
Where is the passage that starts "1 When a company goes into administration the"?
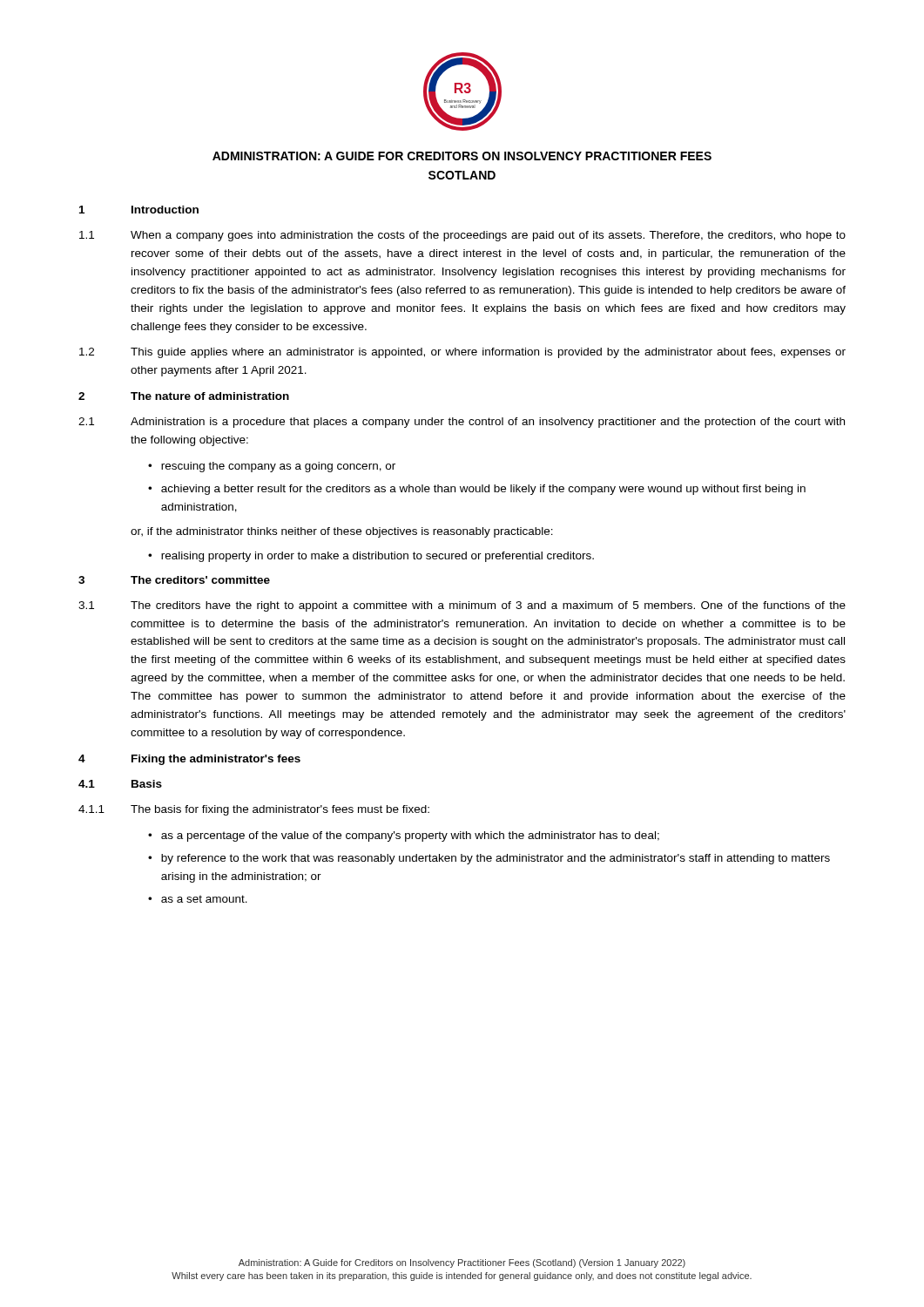[462, 281]
